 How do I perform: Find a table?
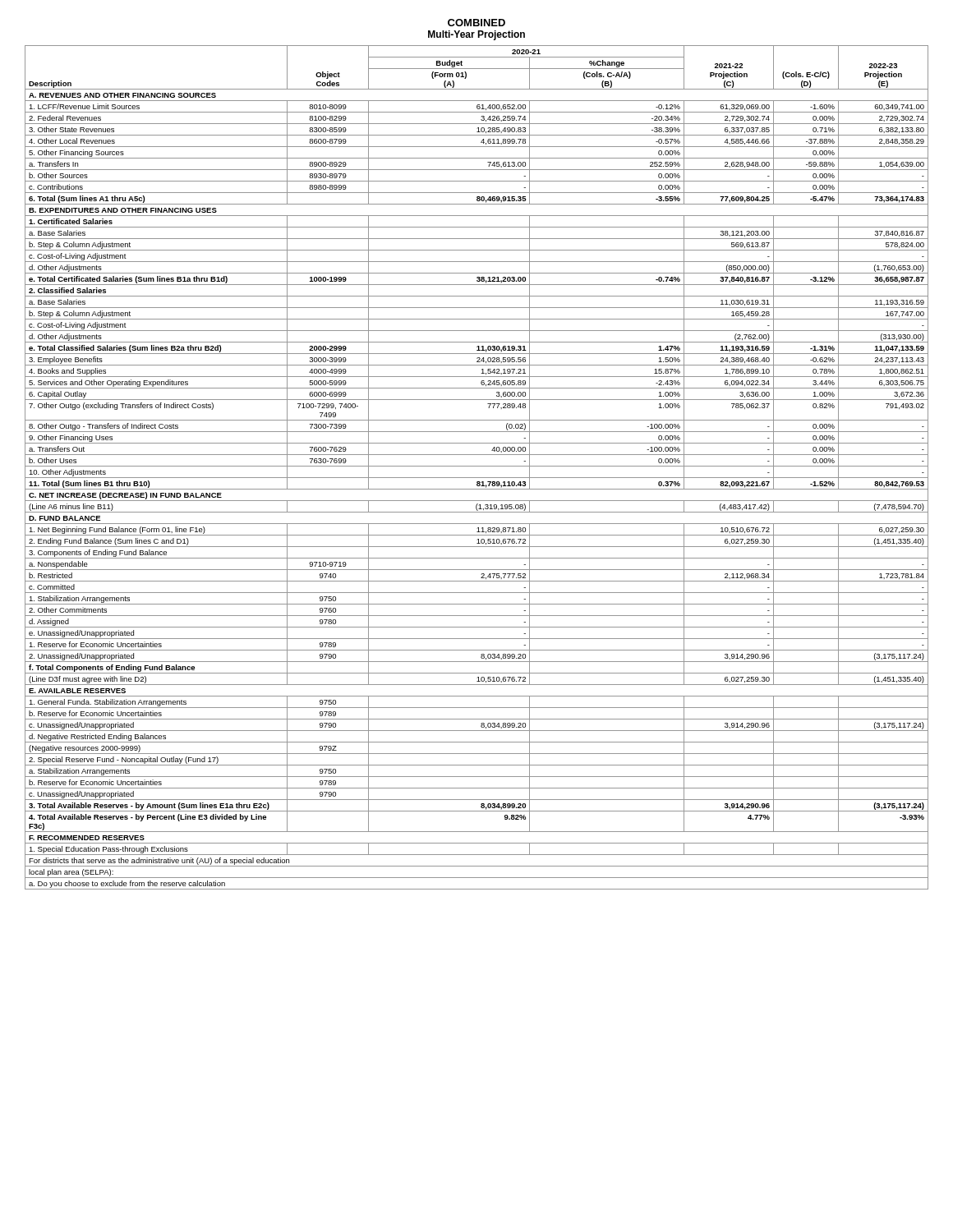pyautogui.click(x=476, y=467)
